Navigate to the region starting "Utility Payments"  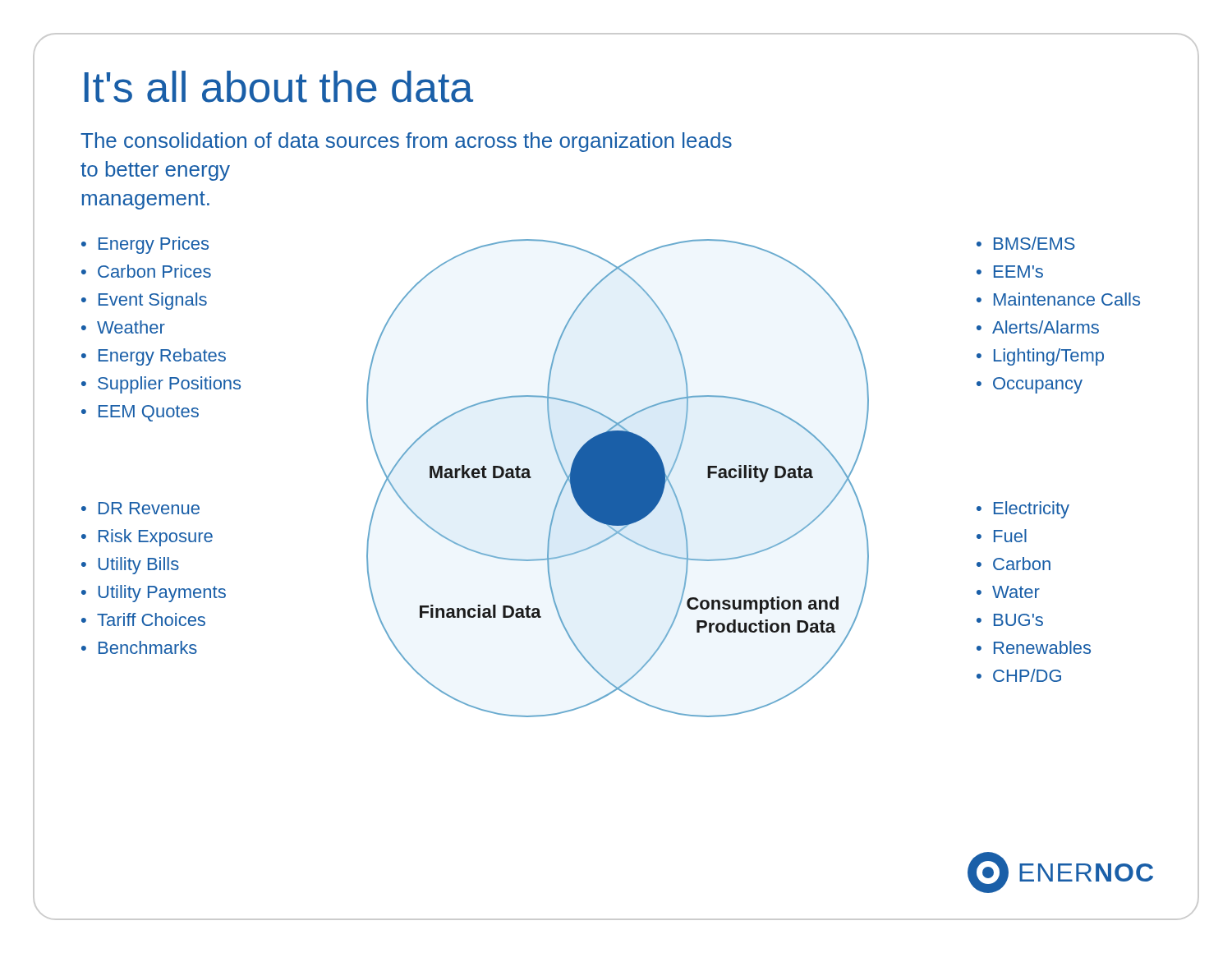(x=179, y=592)
